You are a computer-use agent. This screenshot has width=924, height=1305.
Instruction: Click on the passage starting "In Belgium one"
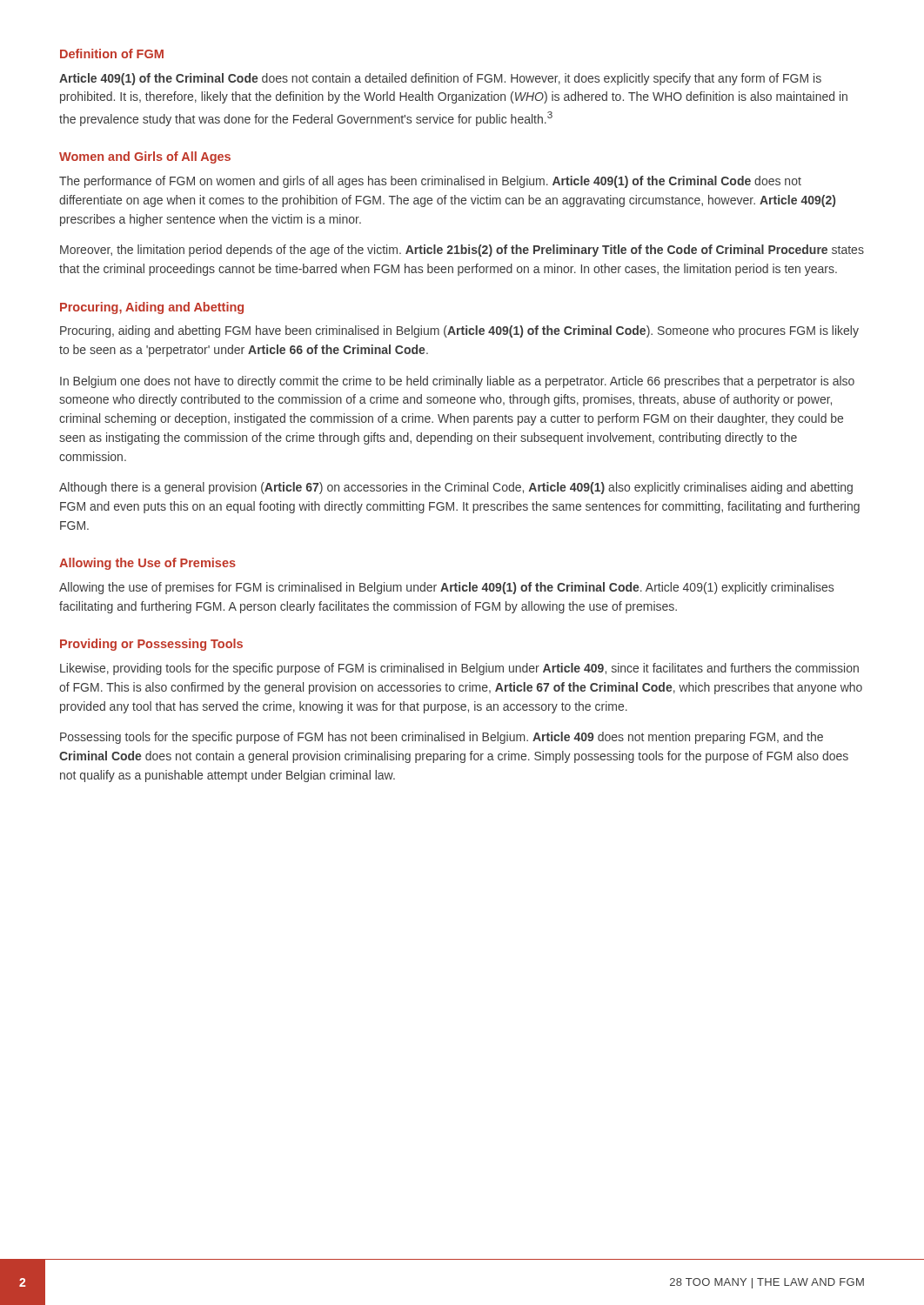[457, 419]
